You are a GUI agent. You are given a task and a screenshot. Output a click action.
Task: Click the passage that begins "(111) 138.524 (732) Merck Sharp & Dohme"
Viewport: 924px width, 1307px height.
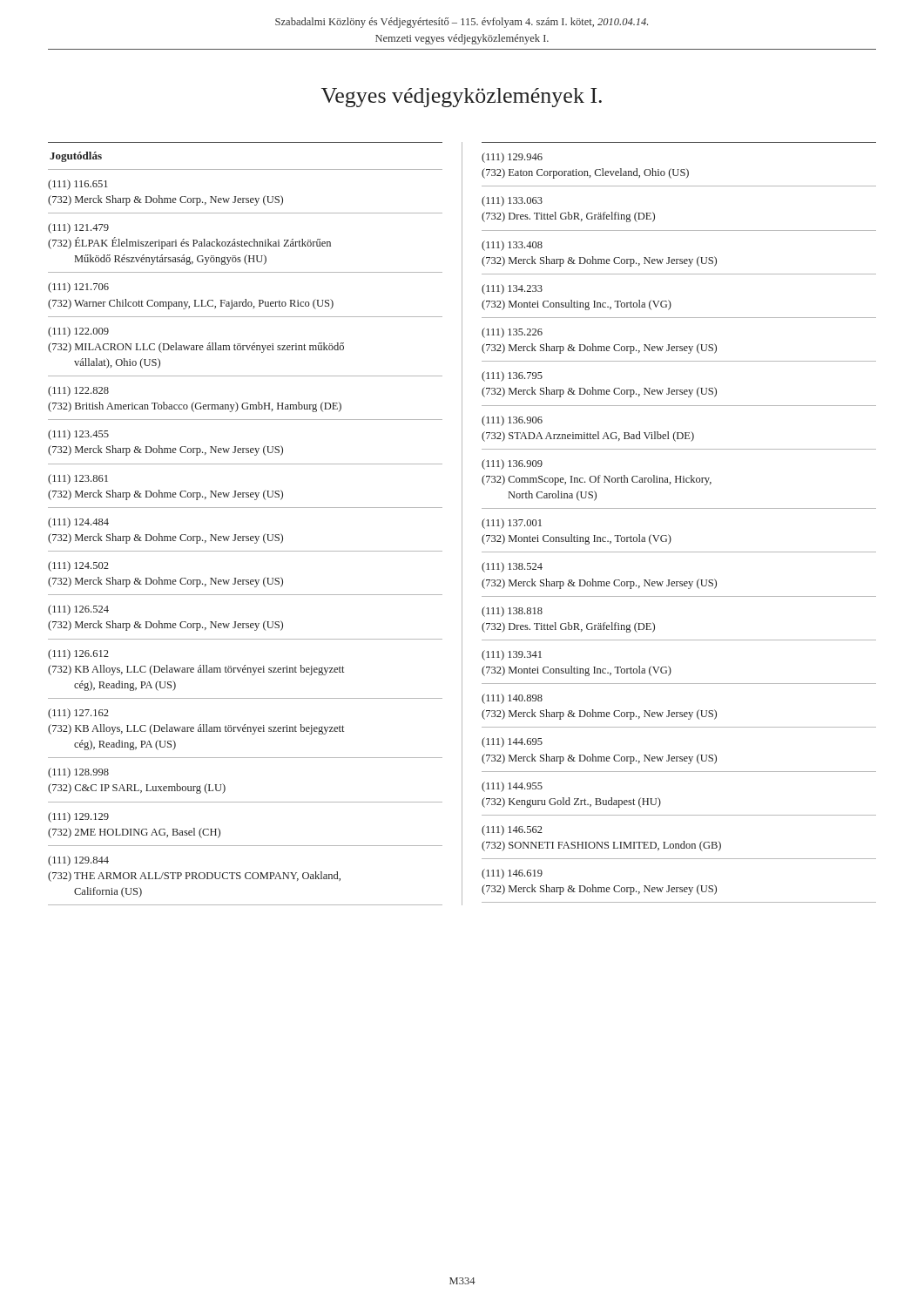679,575
